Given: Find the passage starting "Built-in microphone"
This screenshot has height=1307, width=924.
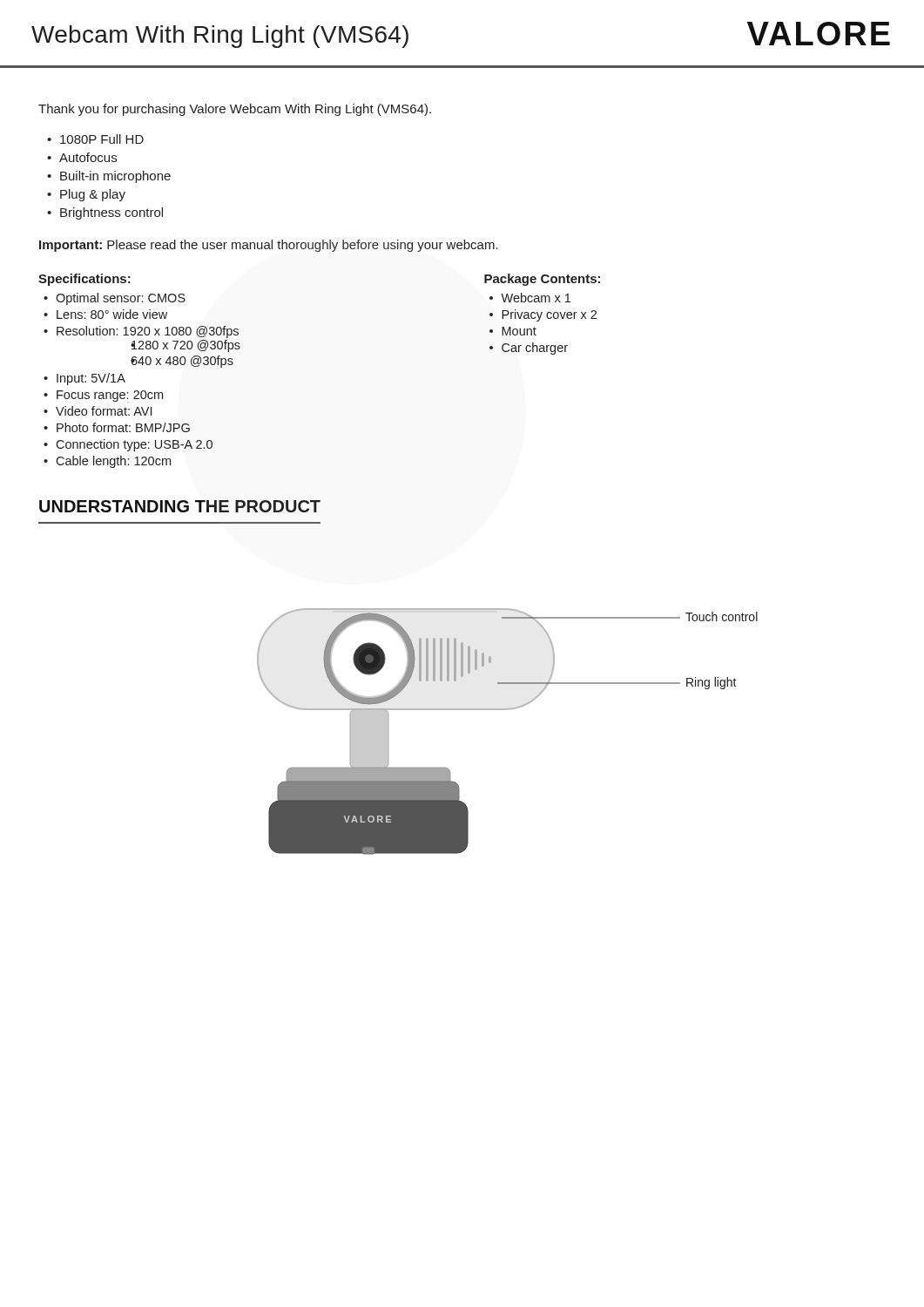Looking at the screenshot, I should pyautogui.click(x=115, y=176).
